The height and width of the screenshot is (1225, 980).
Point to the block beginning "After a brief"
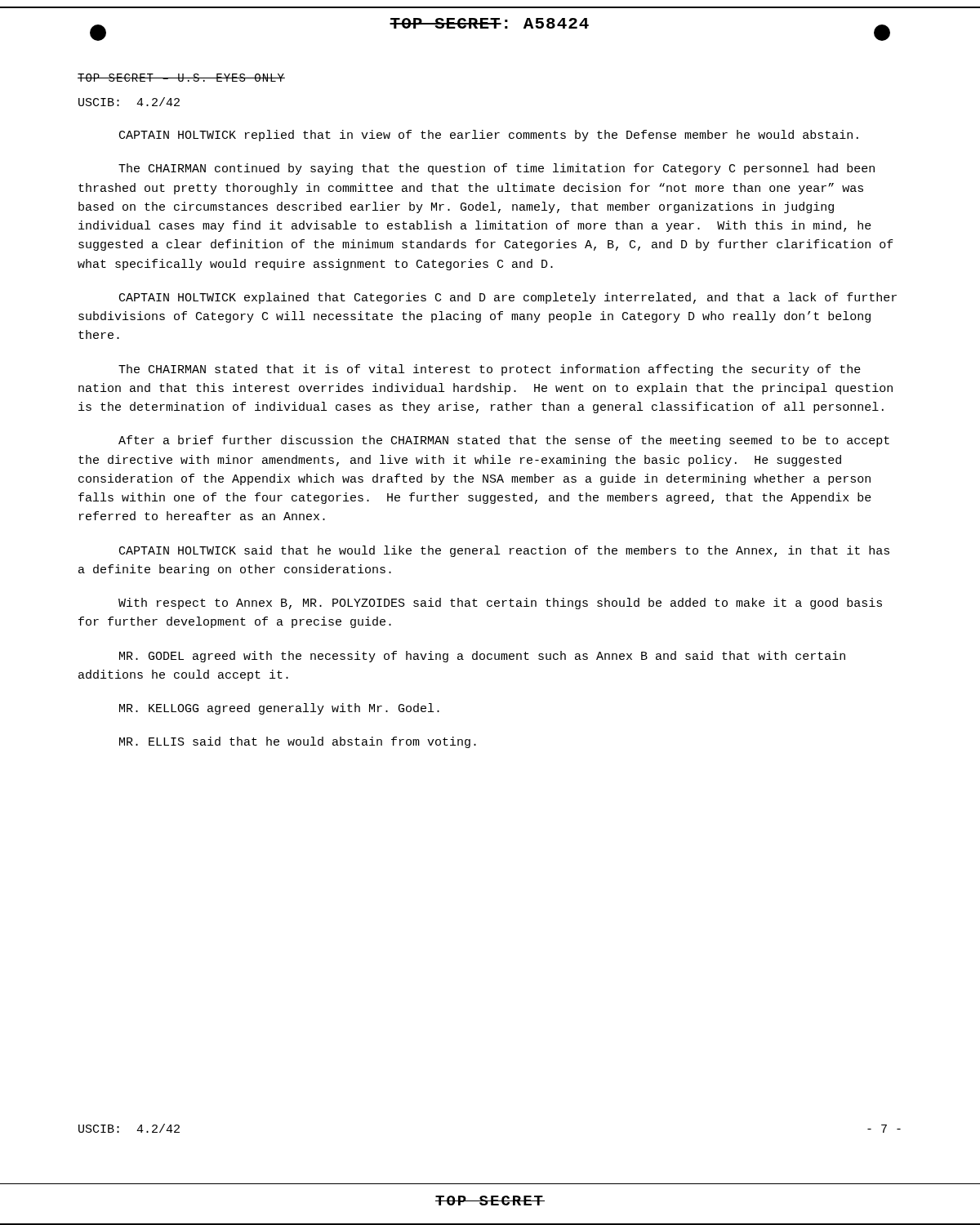tap(484, 480)
